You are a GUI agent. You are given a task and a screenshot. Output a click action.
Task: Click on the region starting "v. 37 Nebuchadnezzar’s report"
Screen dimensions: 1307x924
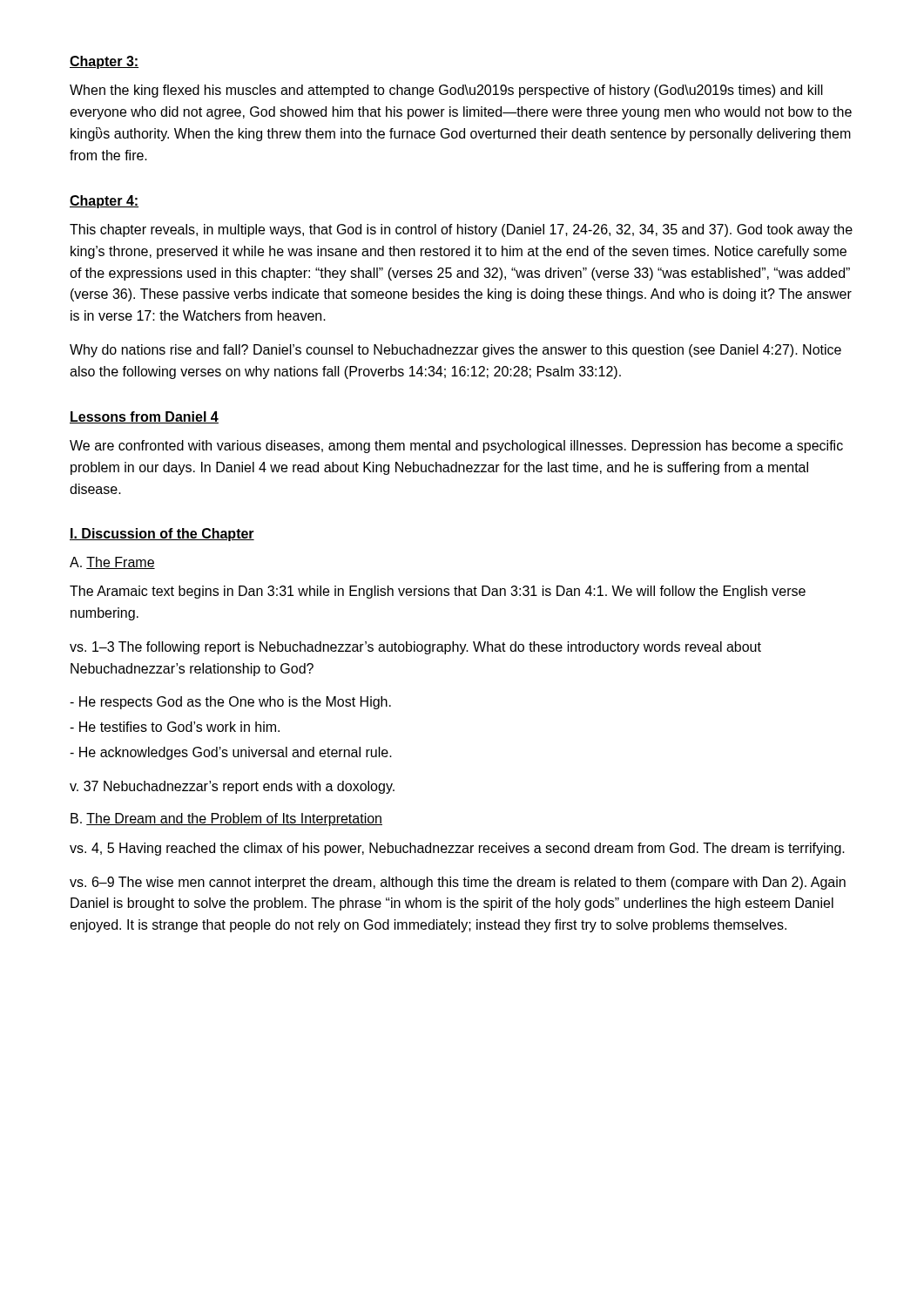coord(233,786)
